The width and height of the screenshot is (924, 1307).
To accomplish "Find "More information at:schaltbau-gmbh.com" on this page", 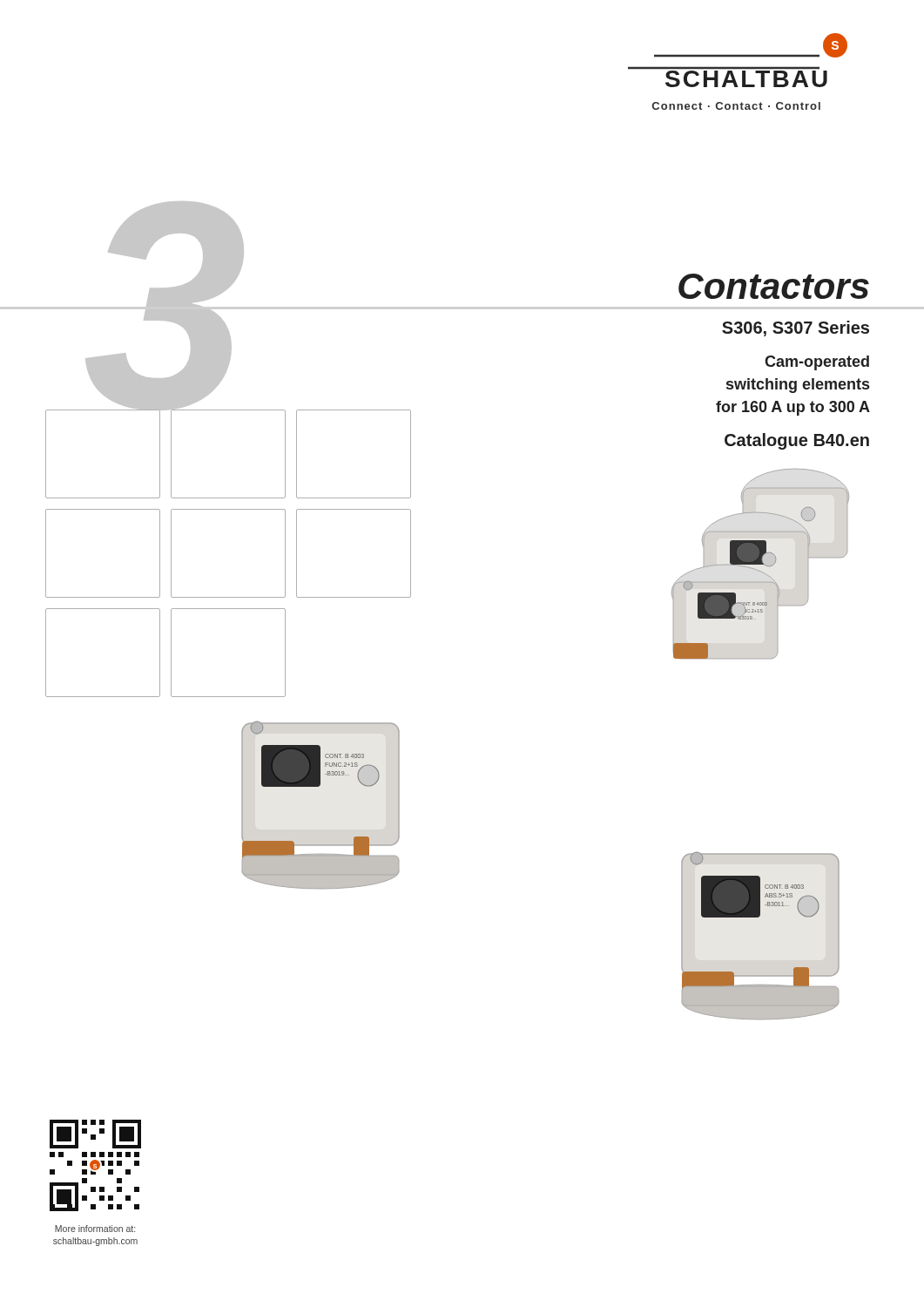I will [x=95, y=1235].
